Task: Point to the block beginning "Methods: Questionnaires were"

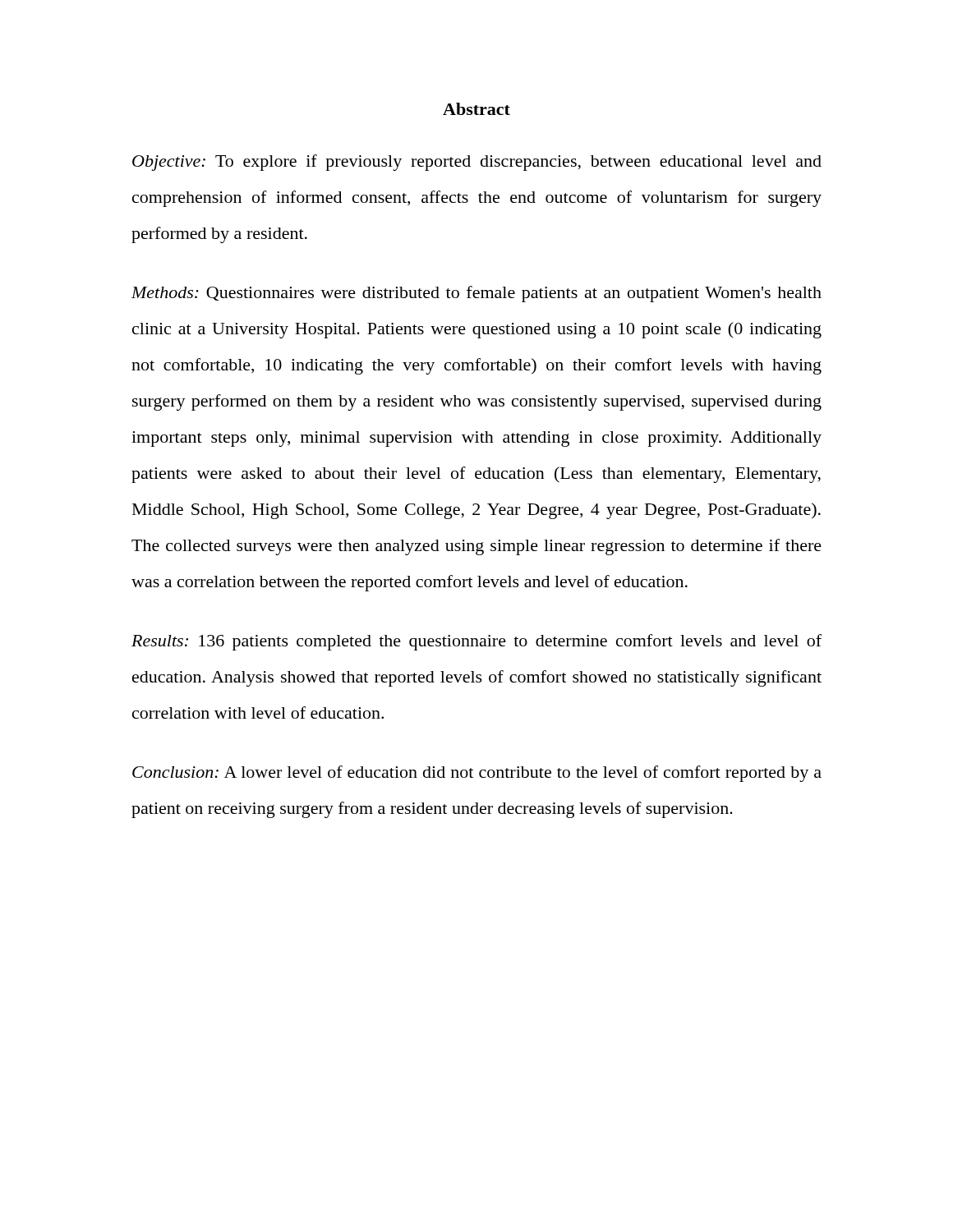Action: (x=476, y=437)
